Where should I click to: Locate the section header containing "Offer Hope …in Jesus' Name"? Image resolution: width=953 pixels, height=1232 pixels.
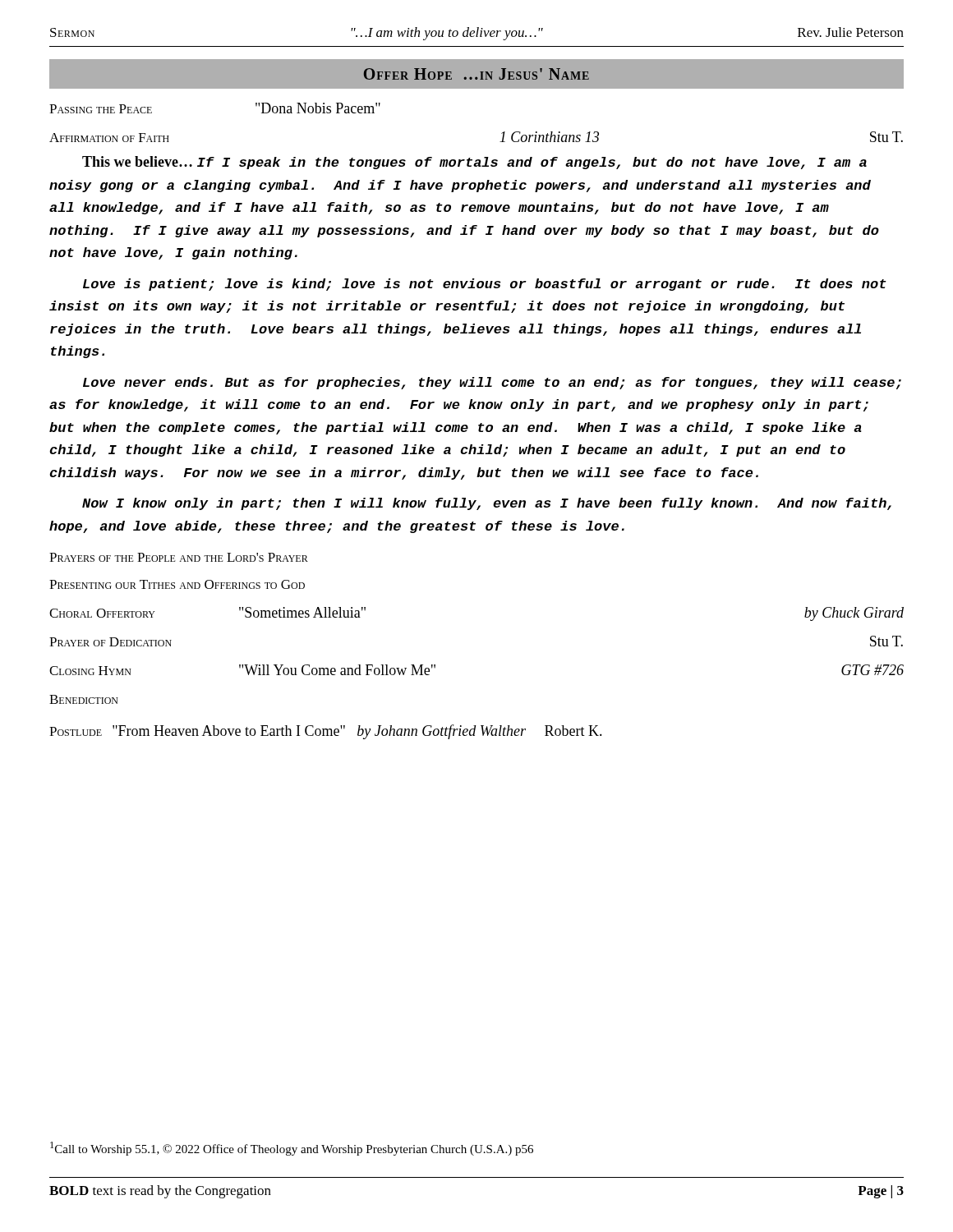click(x=476, y=74)
